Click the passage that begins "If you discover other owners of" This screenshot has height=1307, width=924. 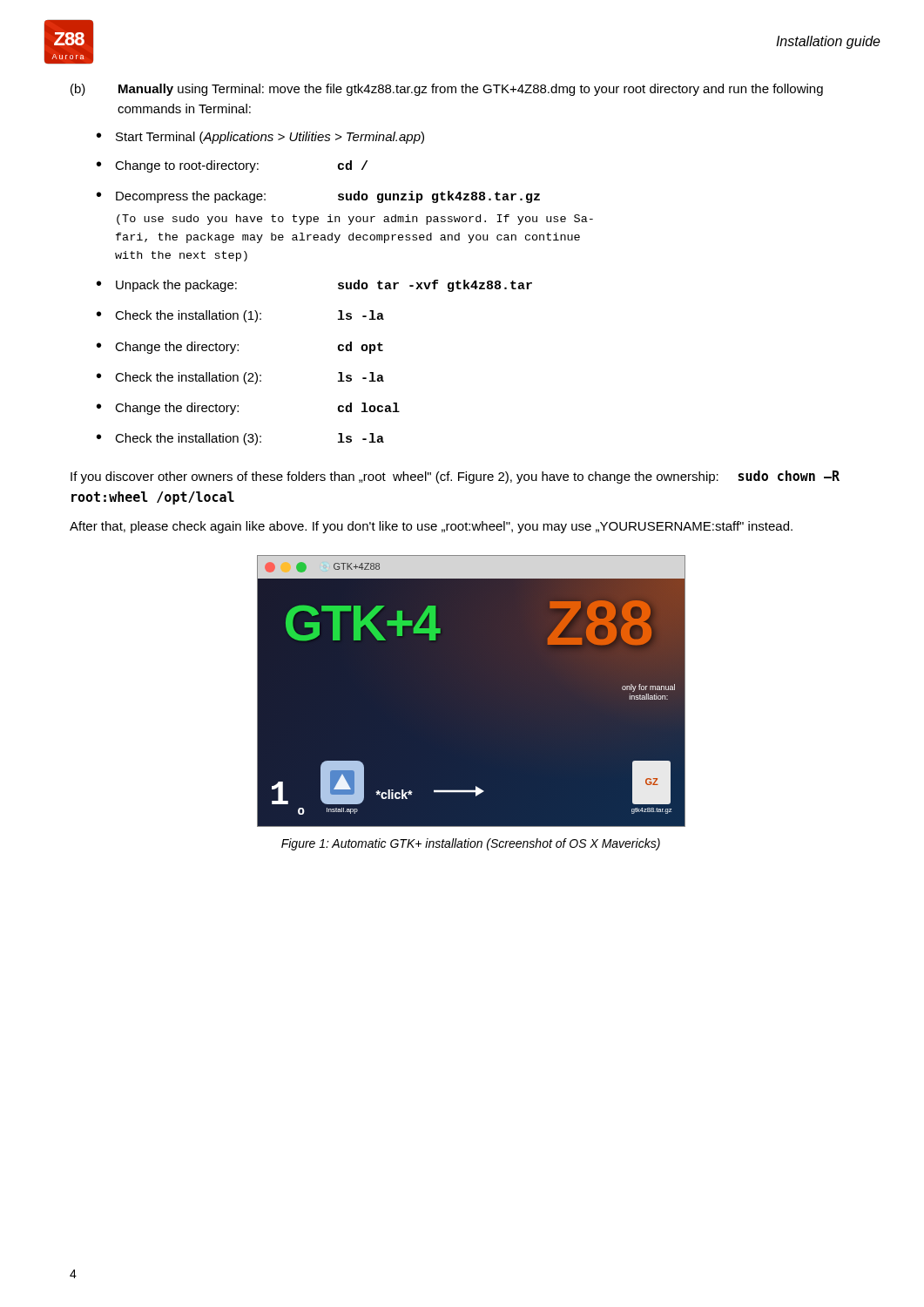(x=455, y=487)
